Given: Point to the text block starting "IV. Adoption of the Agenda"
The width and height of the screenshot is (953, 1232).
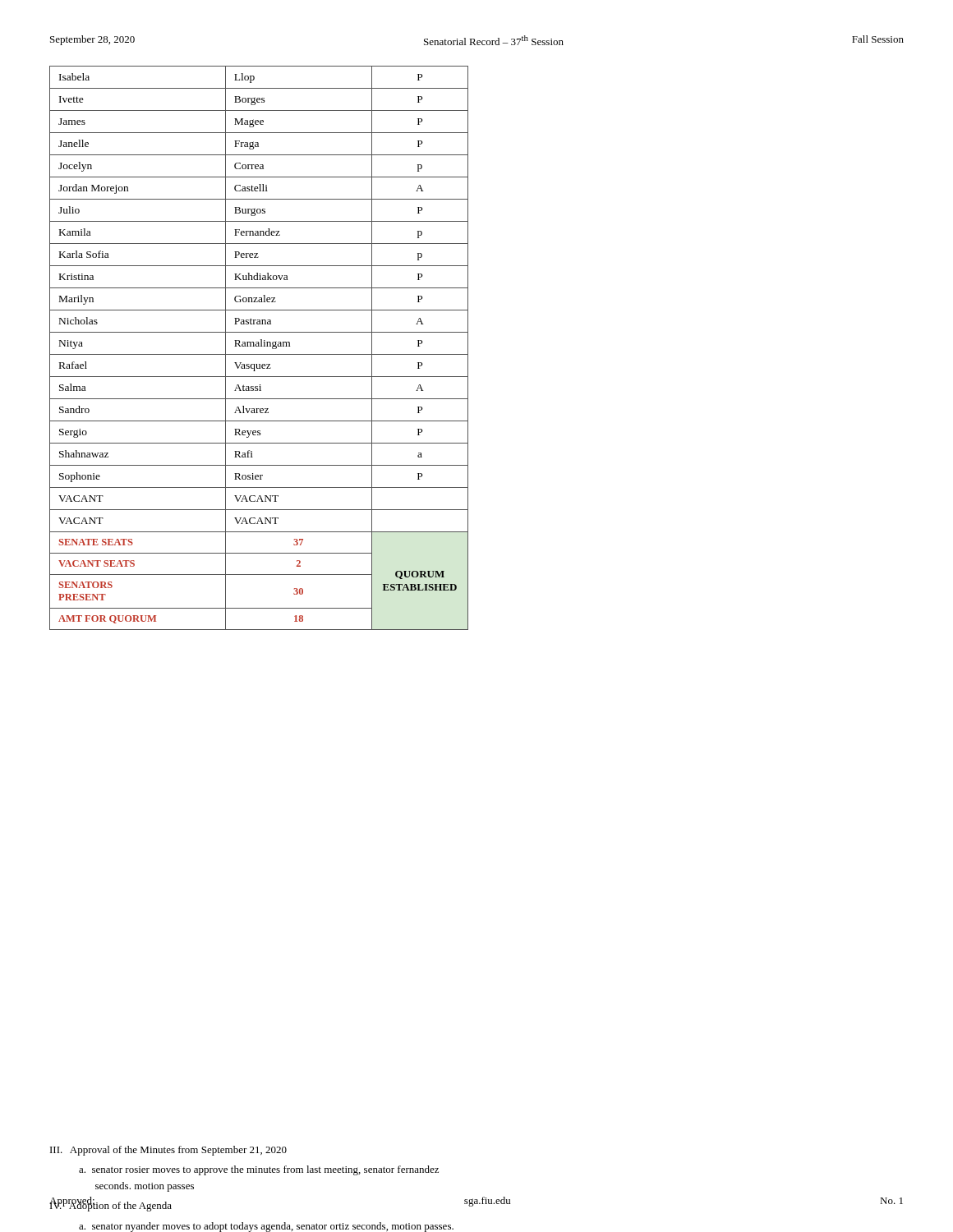Looking at the screenshot, I should coord(111,1206).
